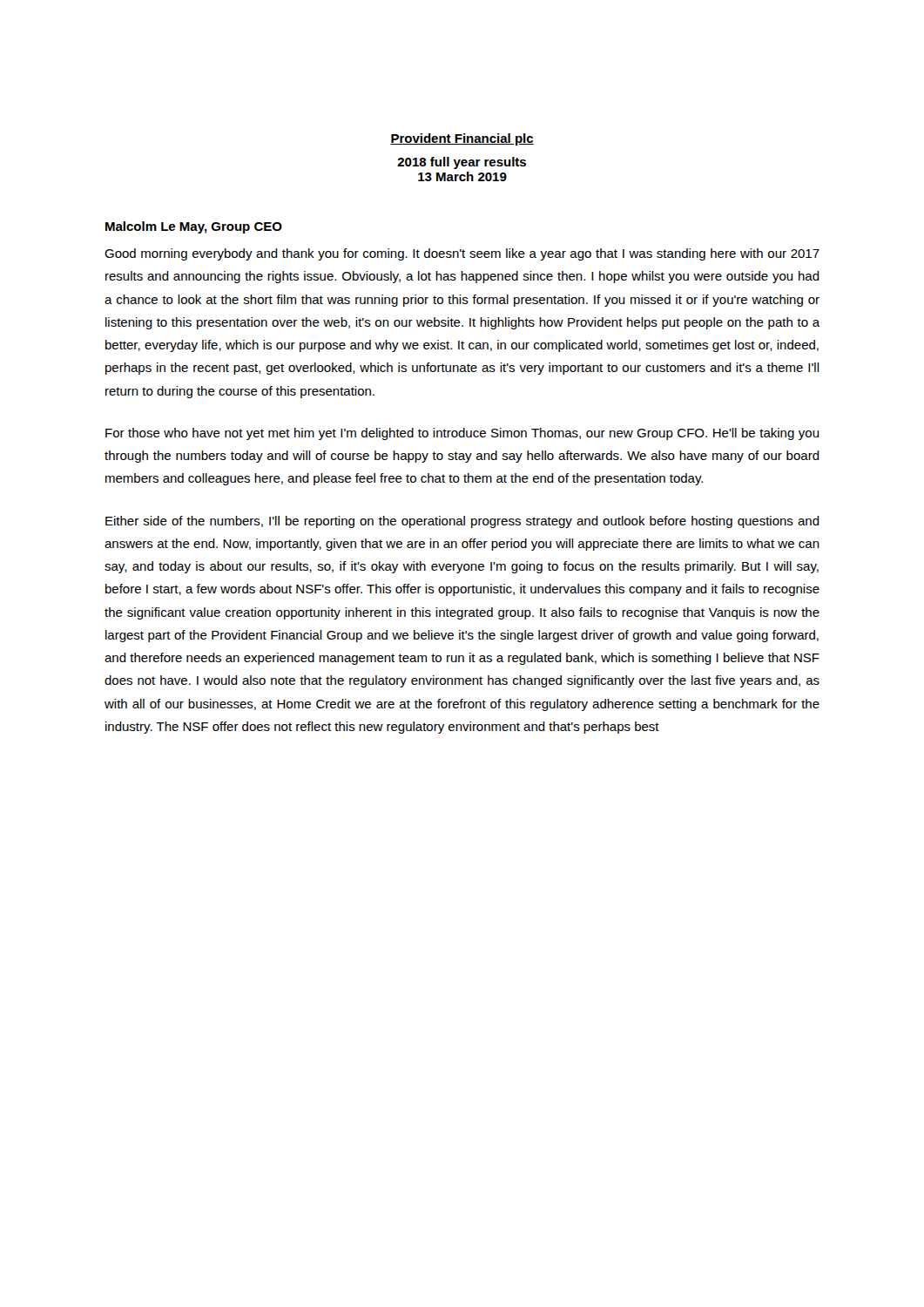Navigate to the block starting "For those who"

462,456
